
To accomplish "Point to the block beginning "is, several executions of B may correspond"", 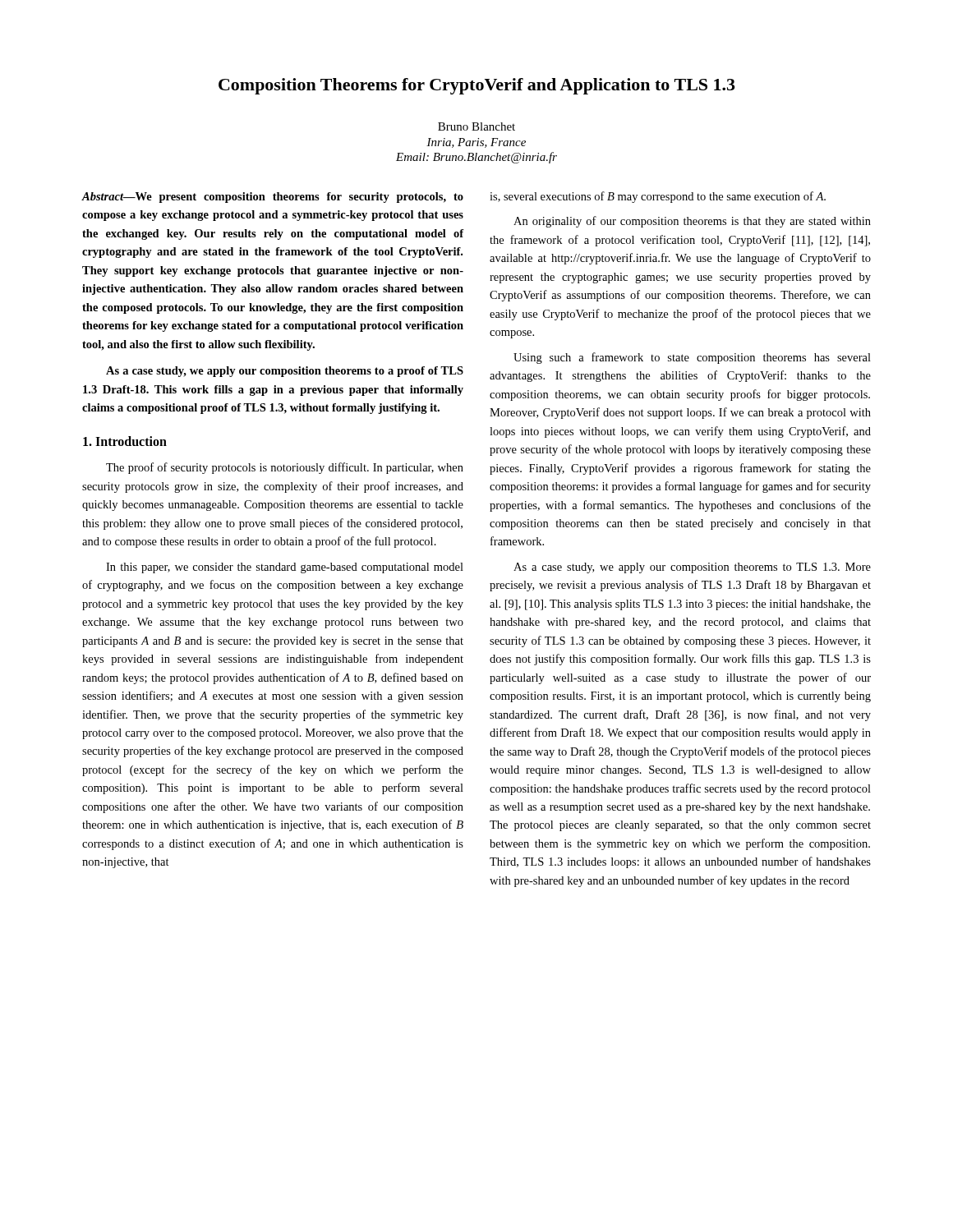I will 658,197.
